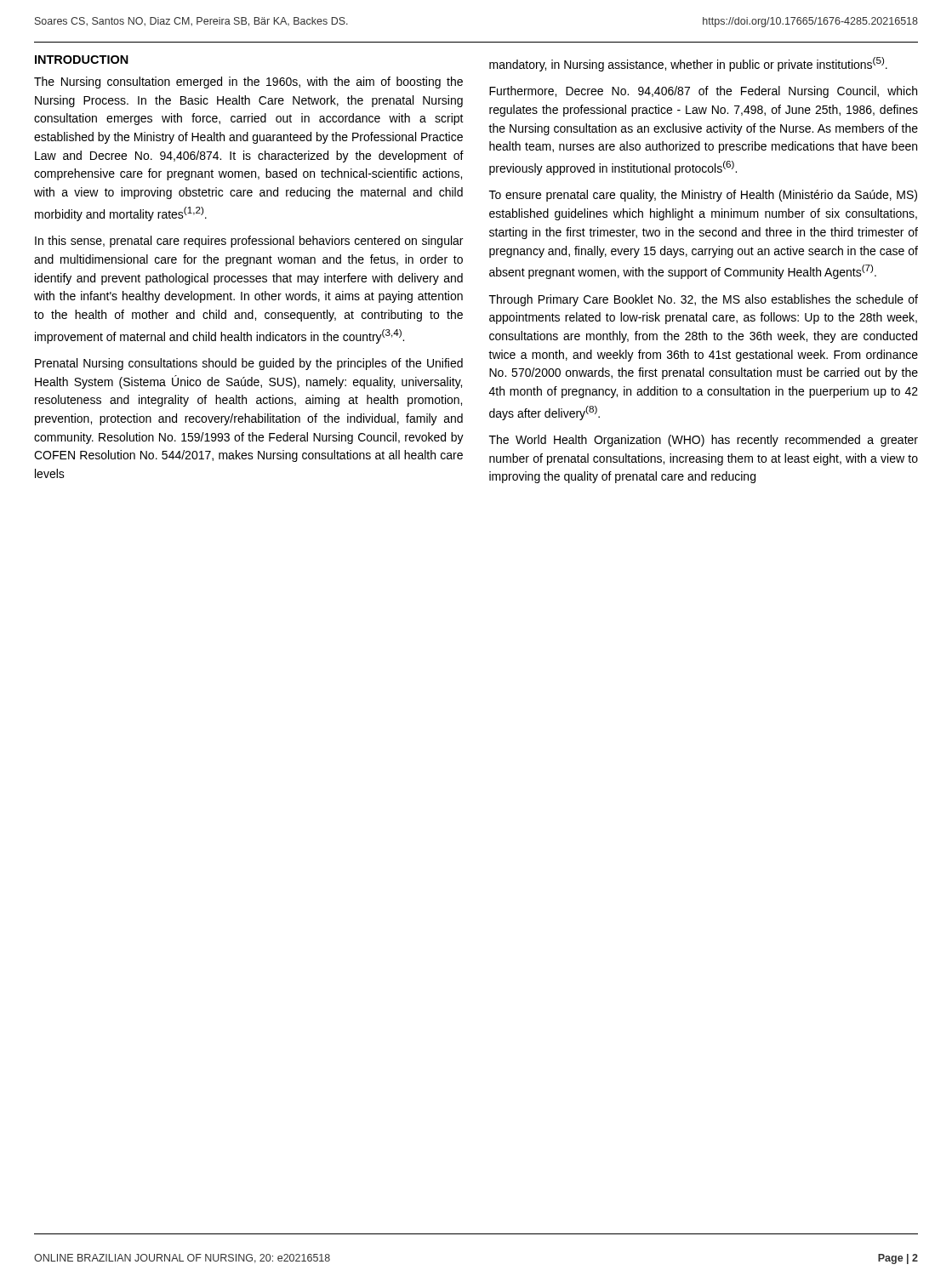Locate a section header

tap(81, 60)
